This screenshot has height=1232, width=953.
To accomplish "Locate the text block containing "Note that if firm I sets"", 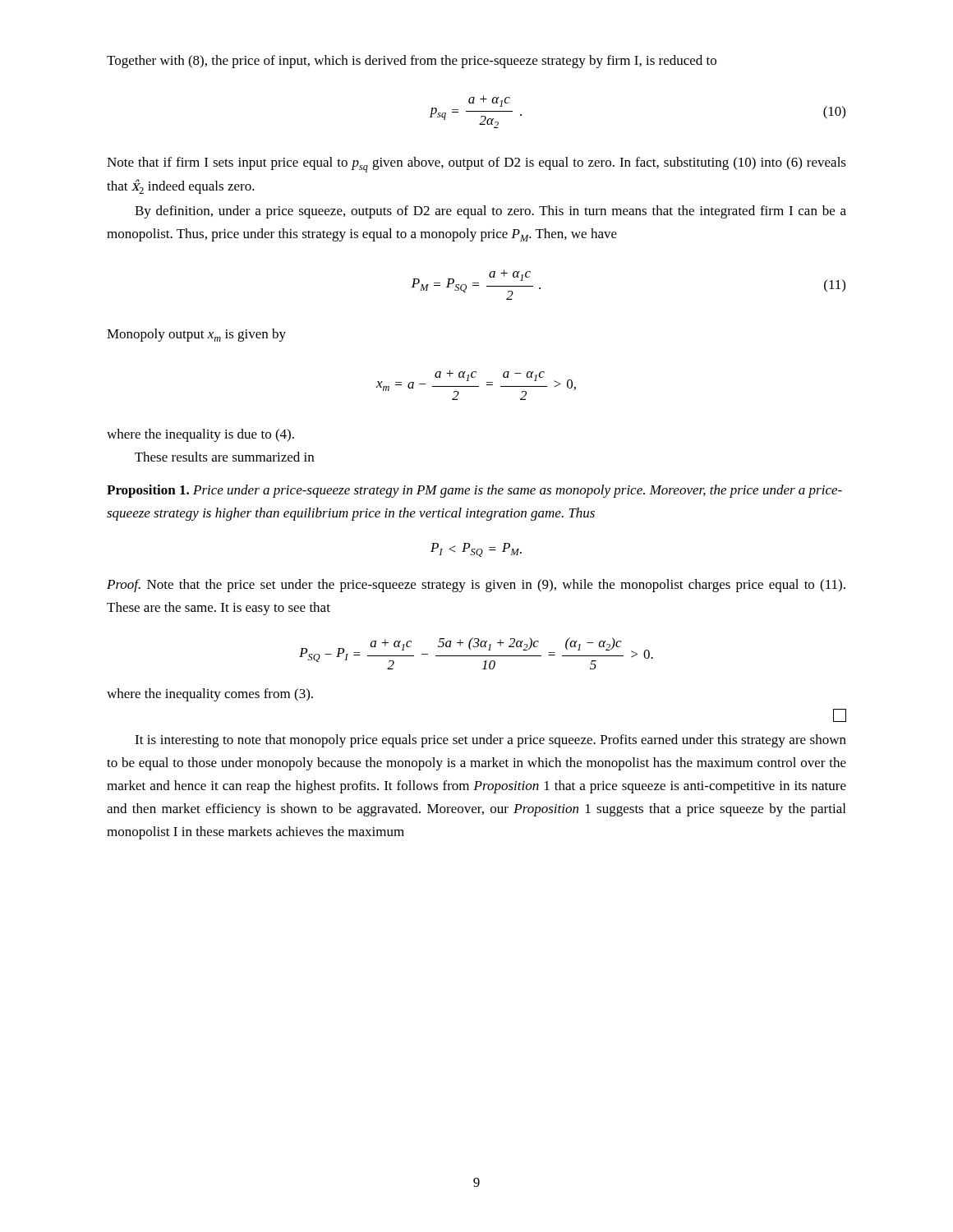I will [x=476, y=175].
